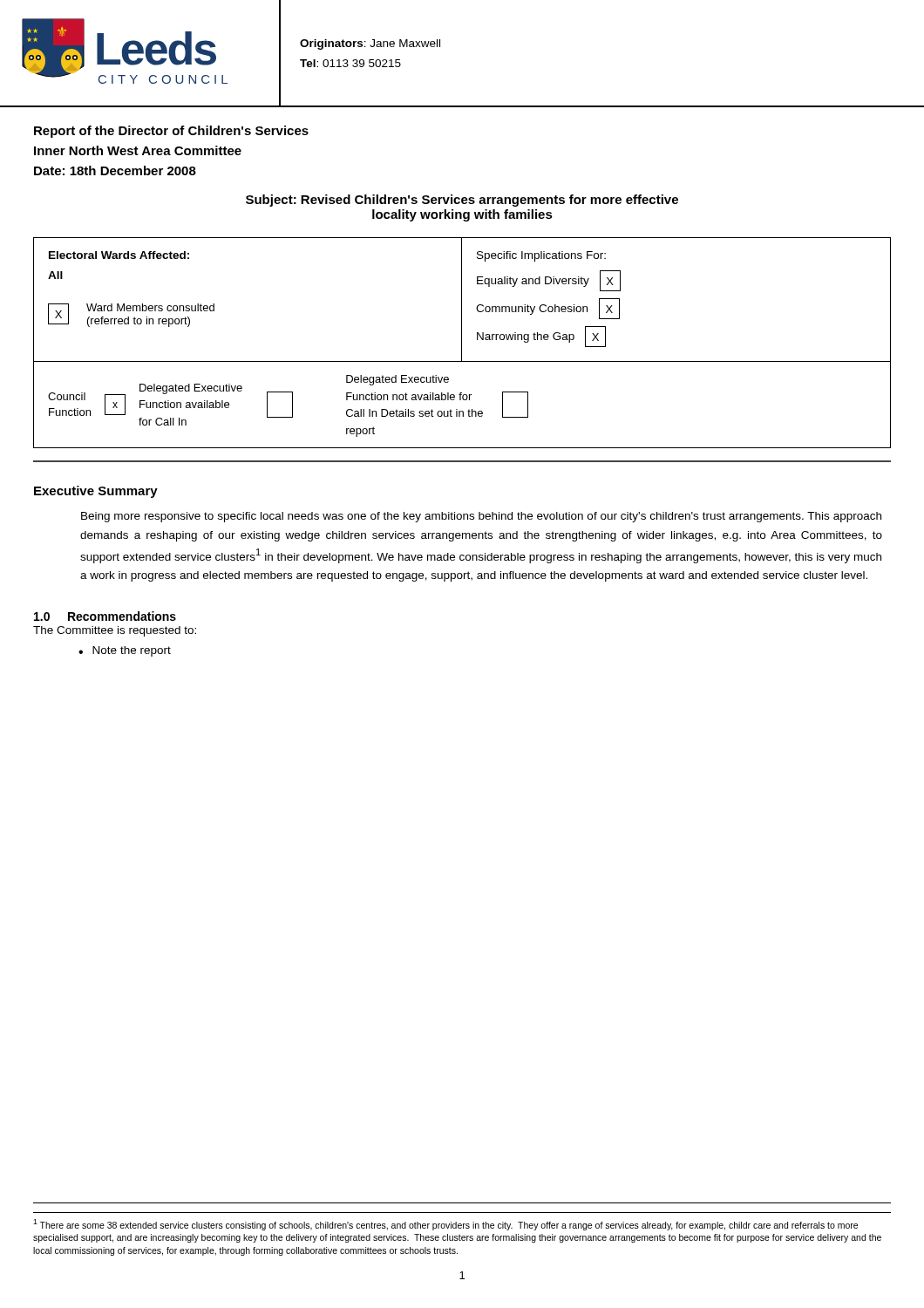Point to "Date: 18th December 2008"
Image resolution: width=924 pixels, height=1308 pixels.
pyautogui.click(x=114, y=170)
